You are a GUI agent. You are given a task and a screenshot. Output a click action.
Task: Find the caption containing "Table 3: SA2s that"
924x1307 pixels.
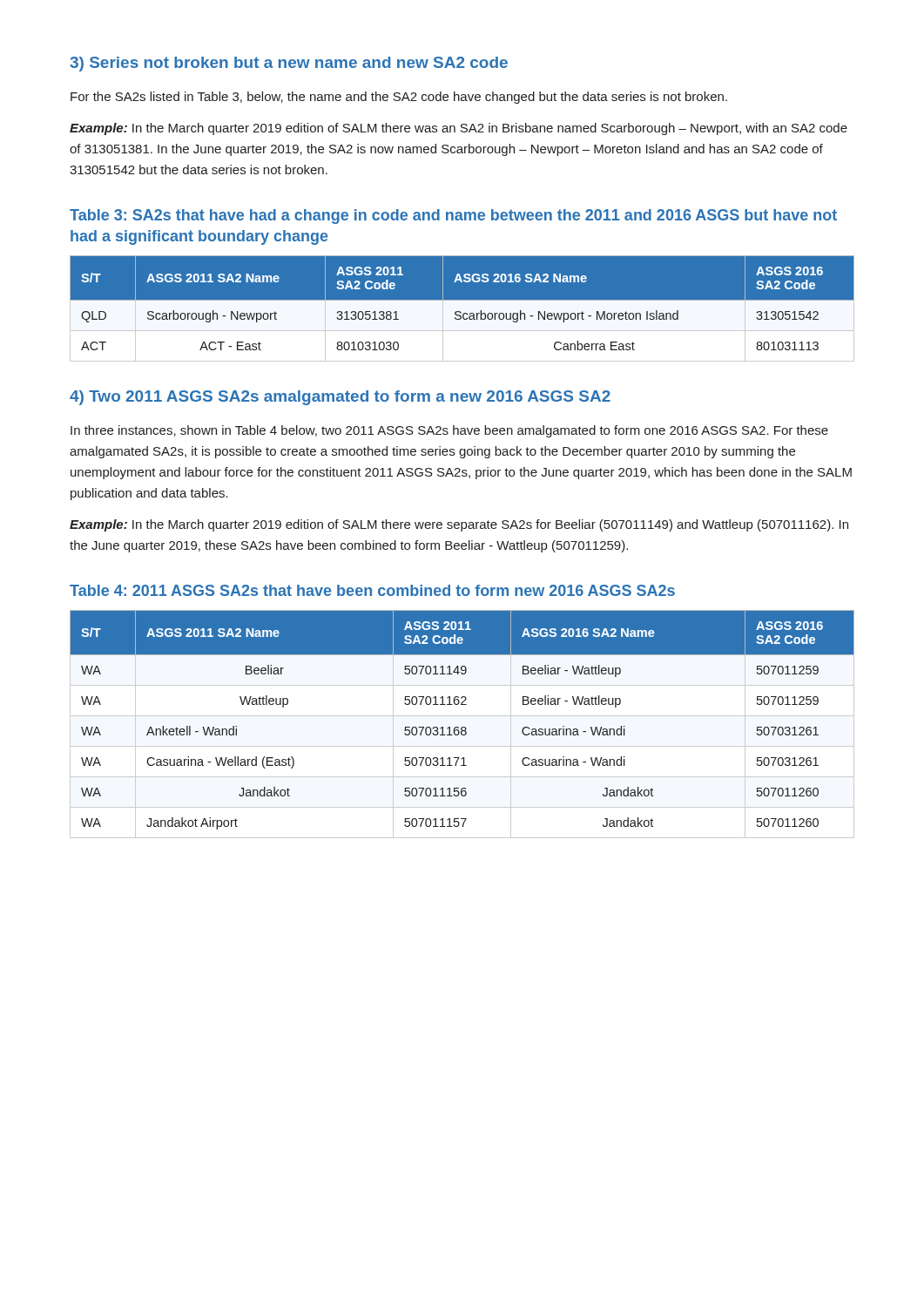(x=462, y=226)
